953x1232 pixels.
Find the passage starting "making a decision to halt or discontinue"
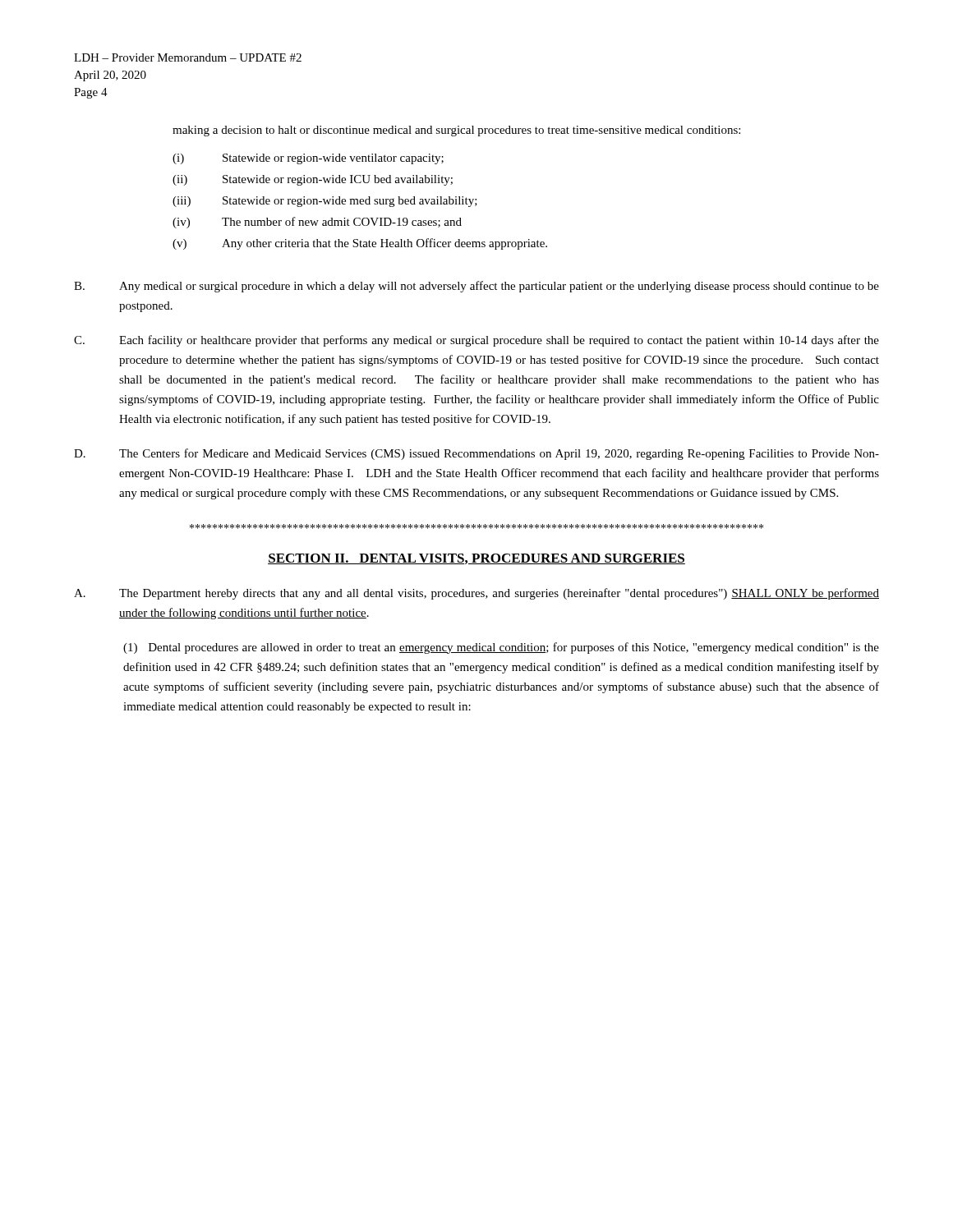click(x=457, y=130)
